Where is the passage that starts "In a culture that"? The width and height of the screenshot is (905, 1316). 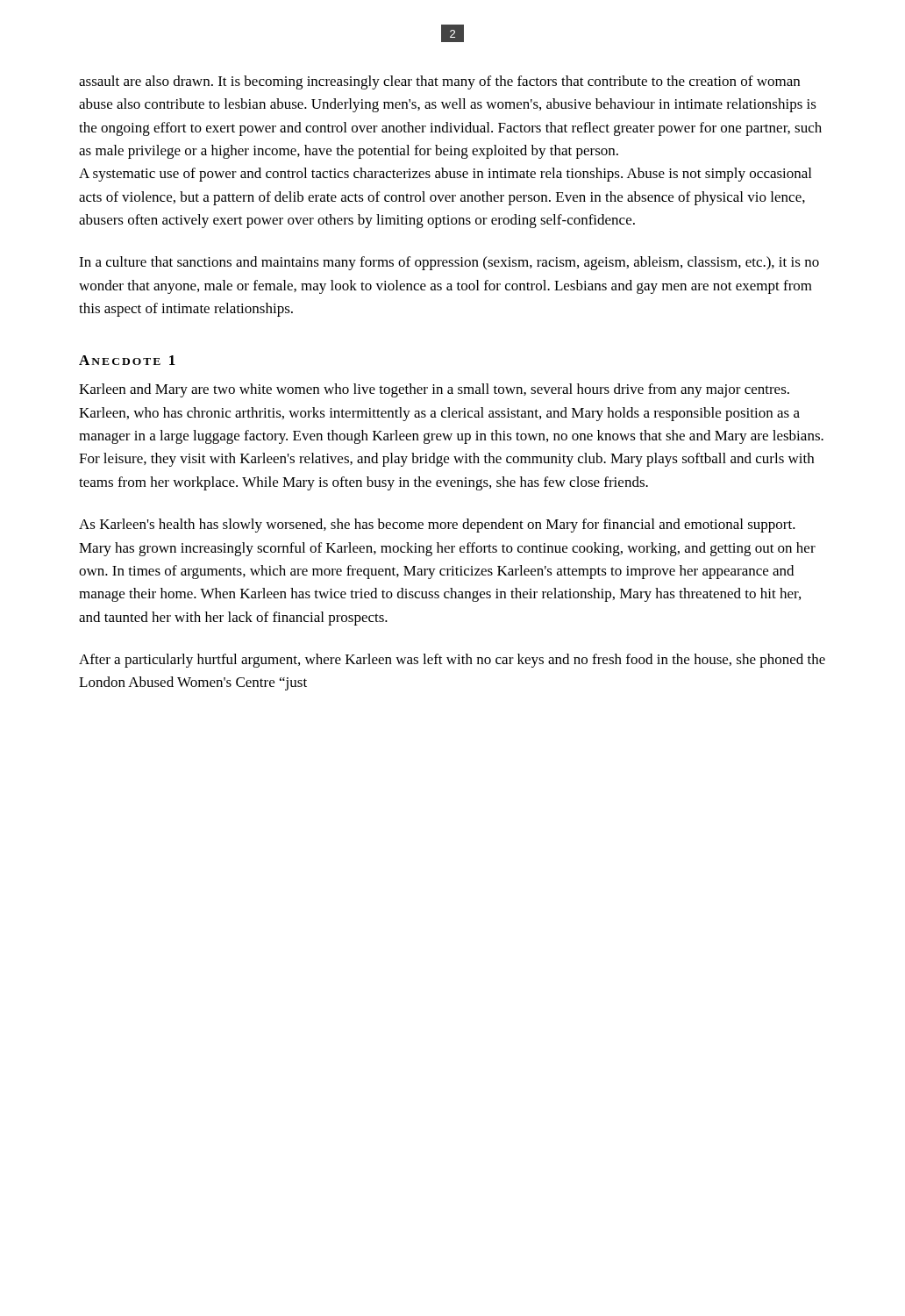(449, 285)
